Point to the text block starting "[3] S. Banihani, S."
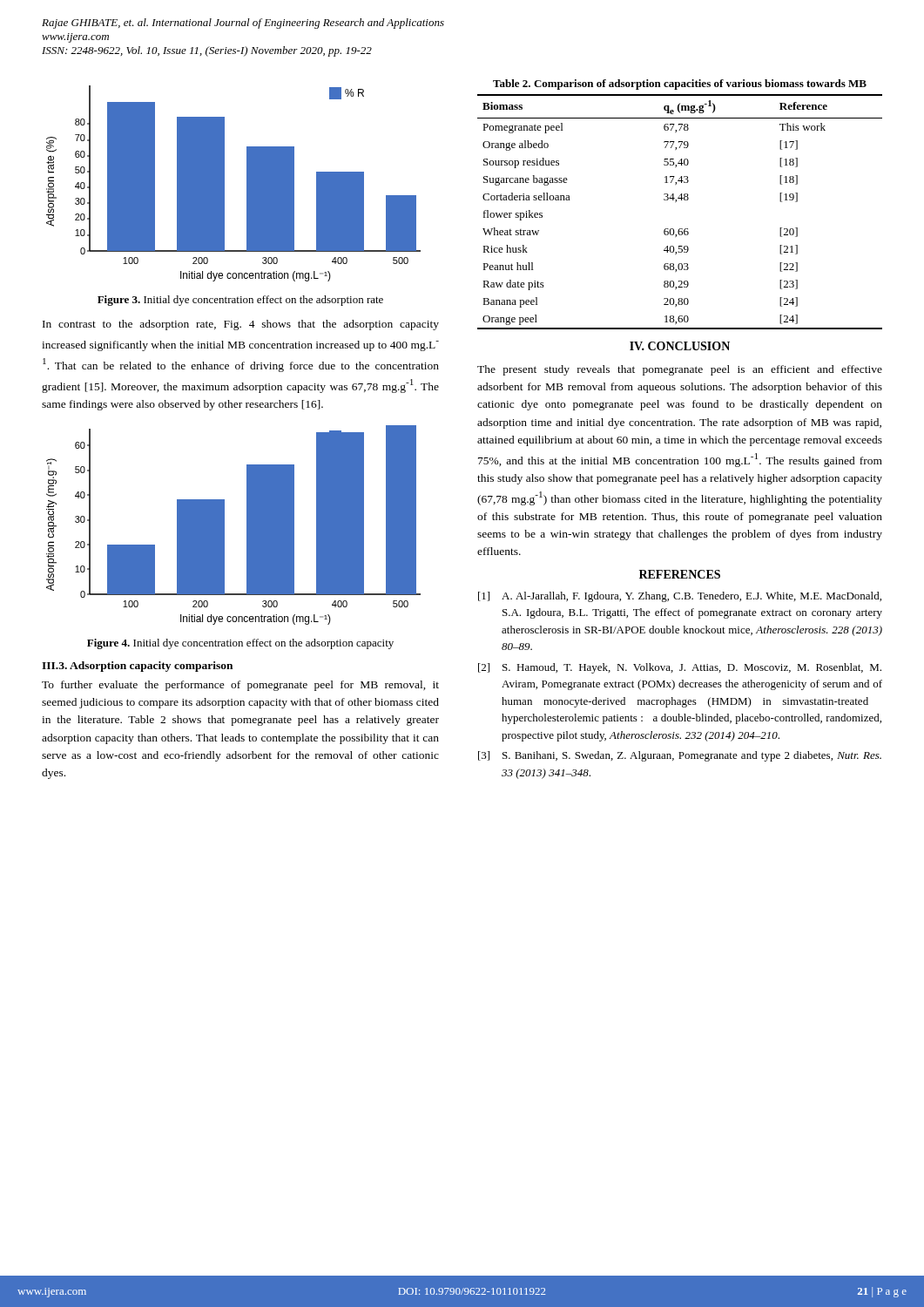 [x=680, y=764]
